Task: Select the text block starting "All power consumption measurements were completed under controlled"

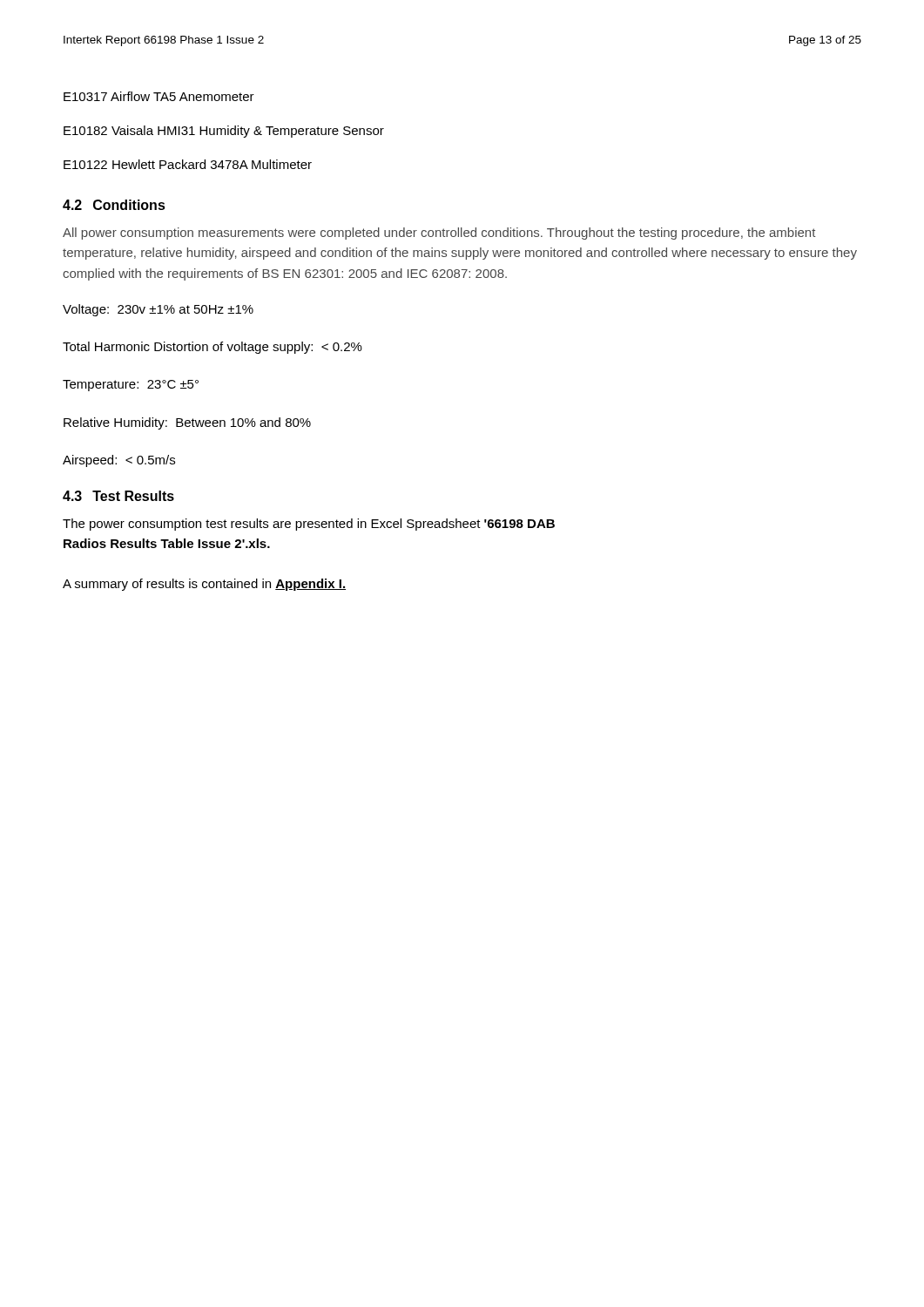Action: [x=460, y=252]
